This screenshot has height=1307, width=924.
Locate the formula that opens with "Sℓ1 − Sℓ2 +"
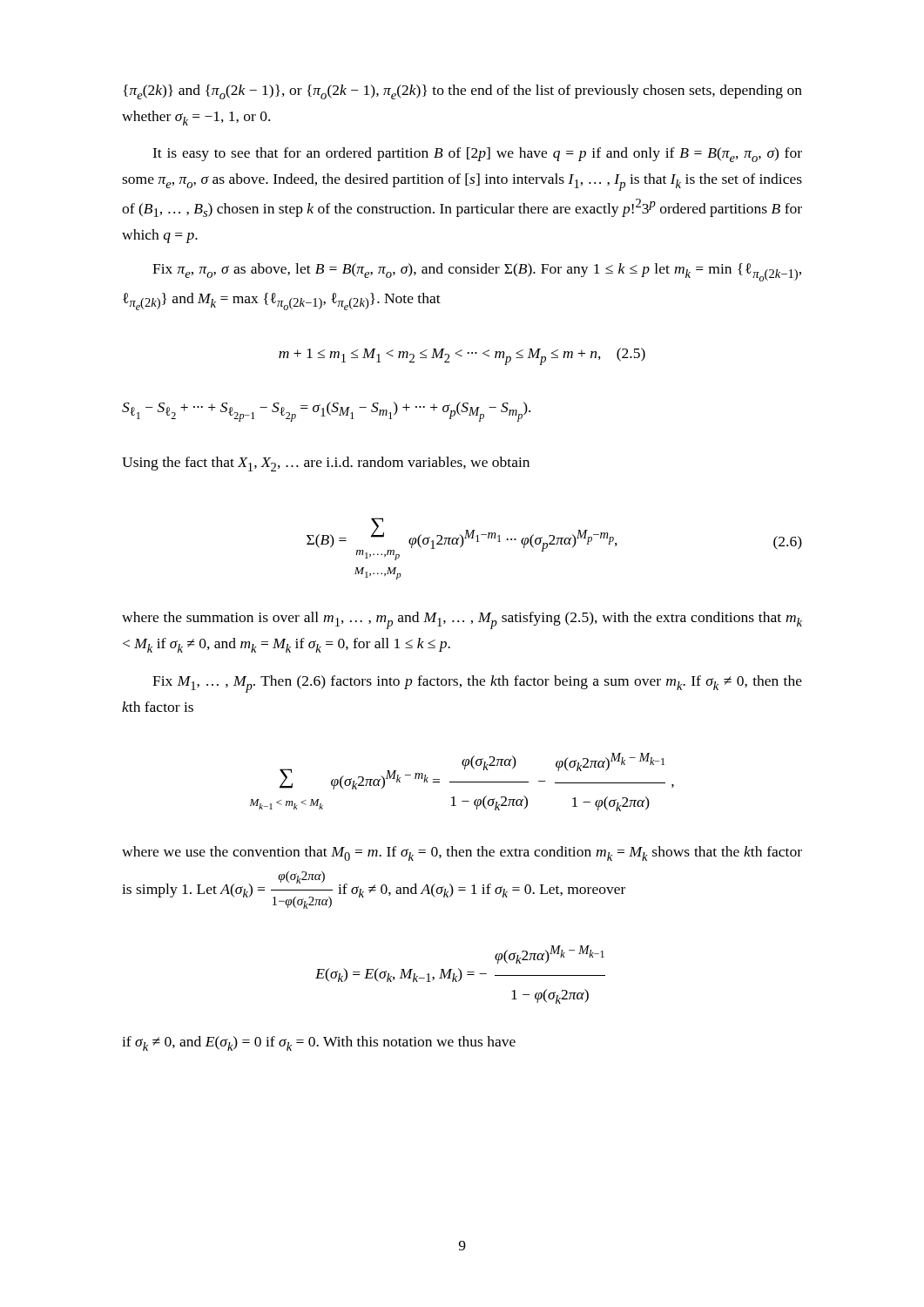[x=327, y=410]
